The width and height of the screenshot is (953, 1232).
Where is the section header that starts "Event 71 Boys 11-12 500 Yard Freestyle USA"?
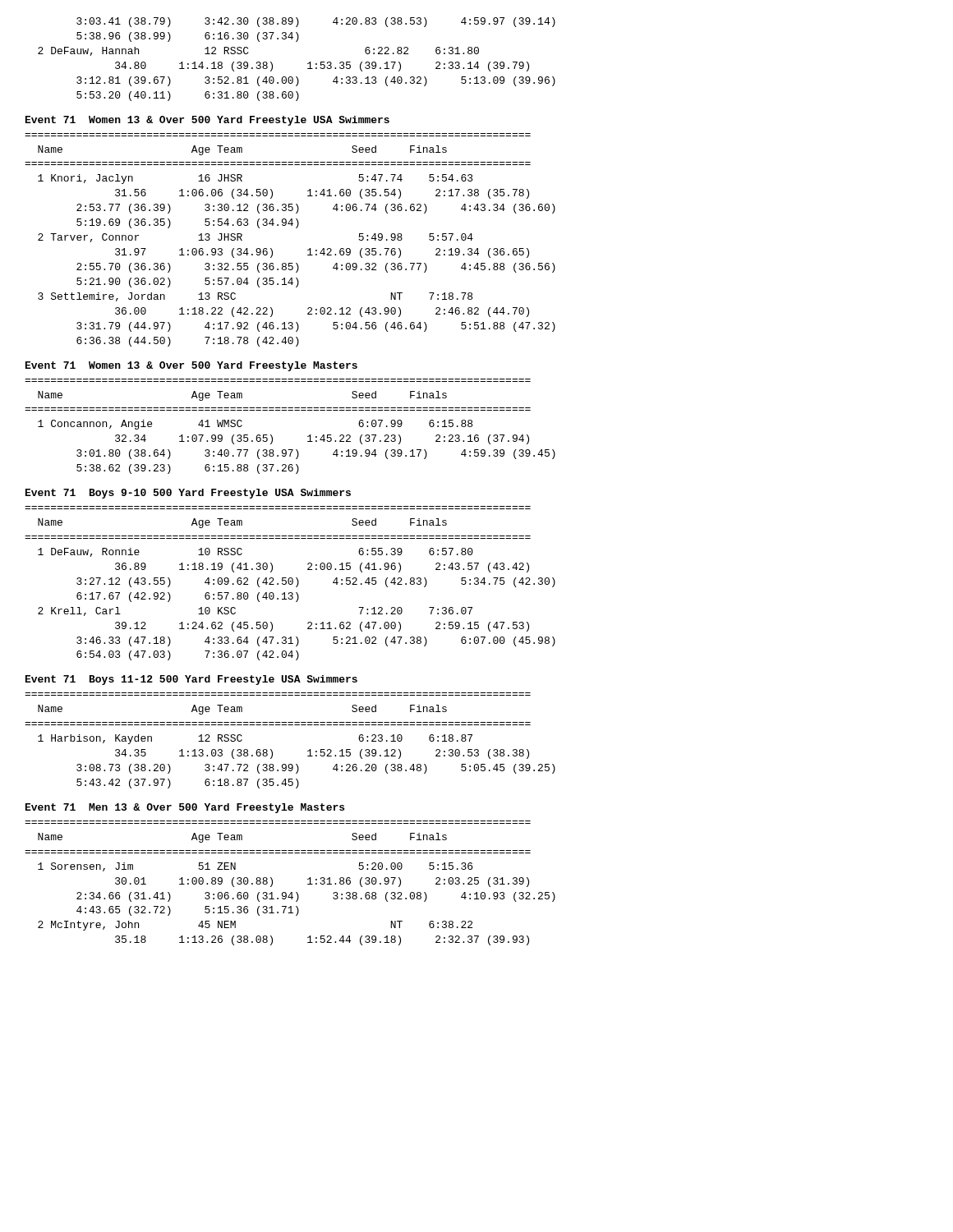coord(191,680)
